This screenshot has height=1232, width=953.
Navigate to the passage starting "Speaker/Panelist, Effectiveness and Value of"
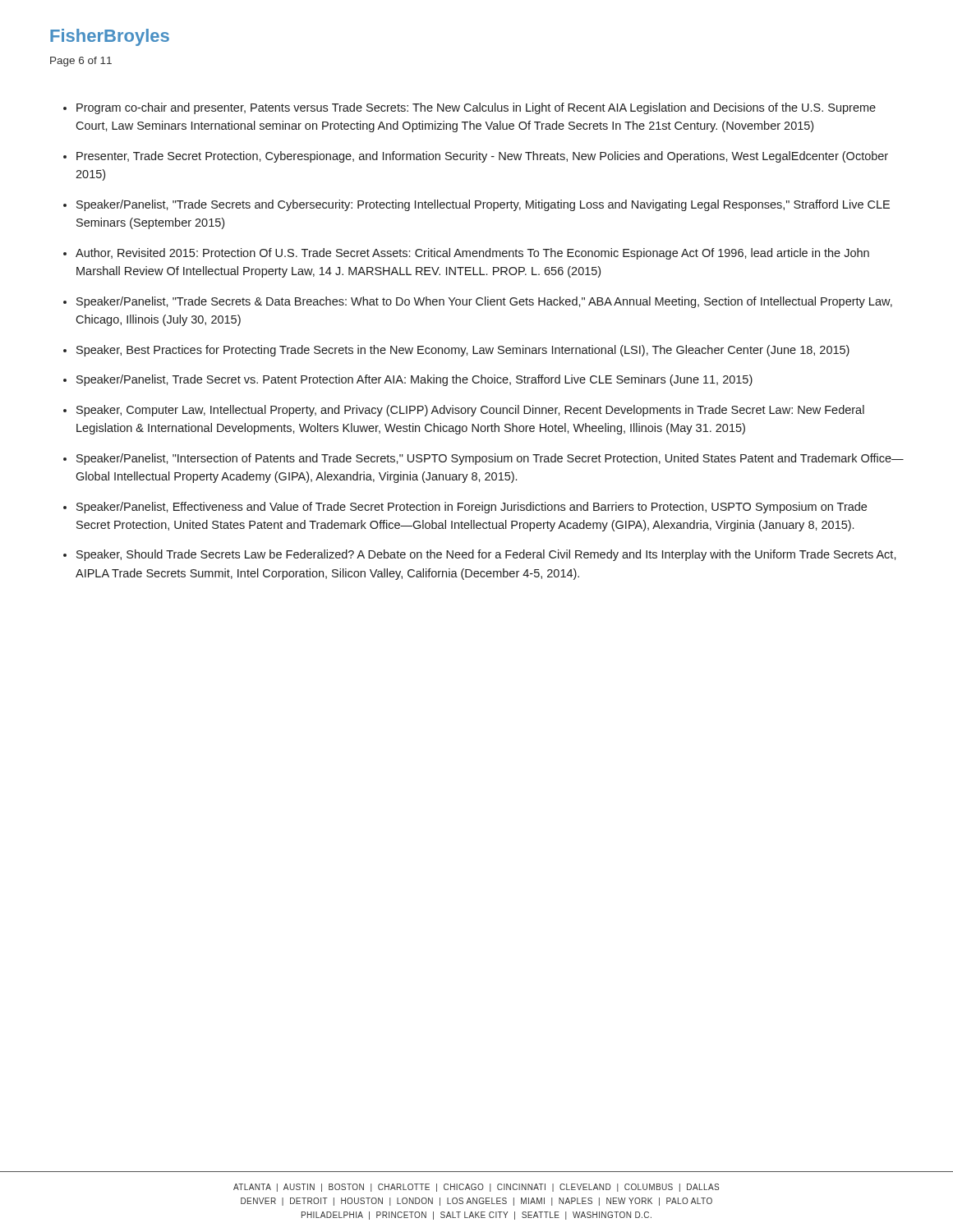pos(472,516)
